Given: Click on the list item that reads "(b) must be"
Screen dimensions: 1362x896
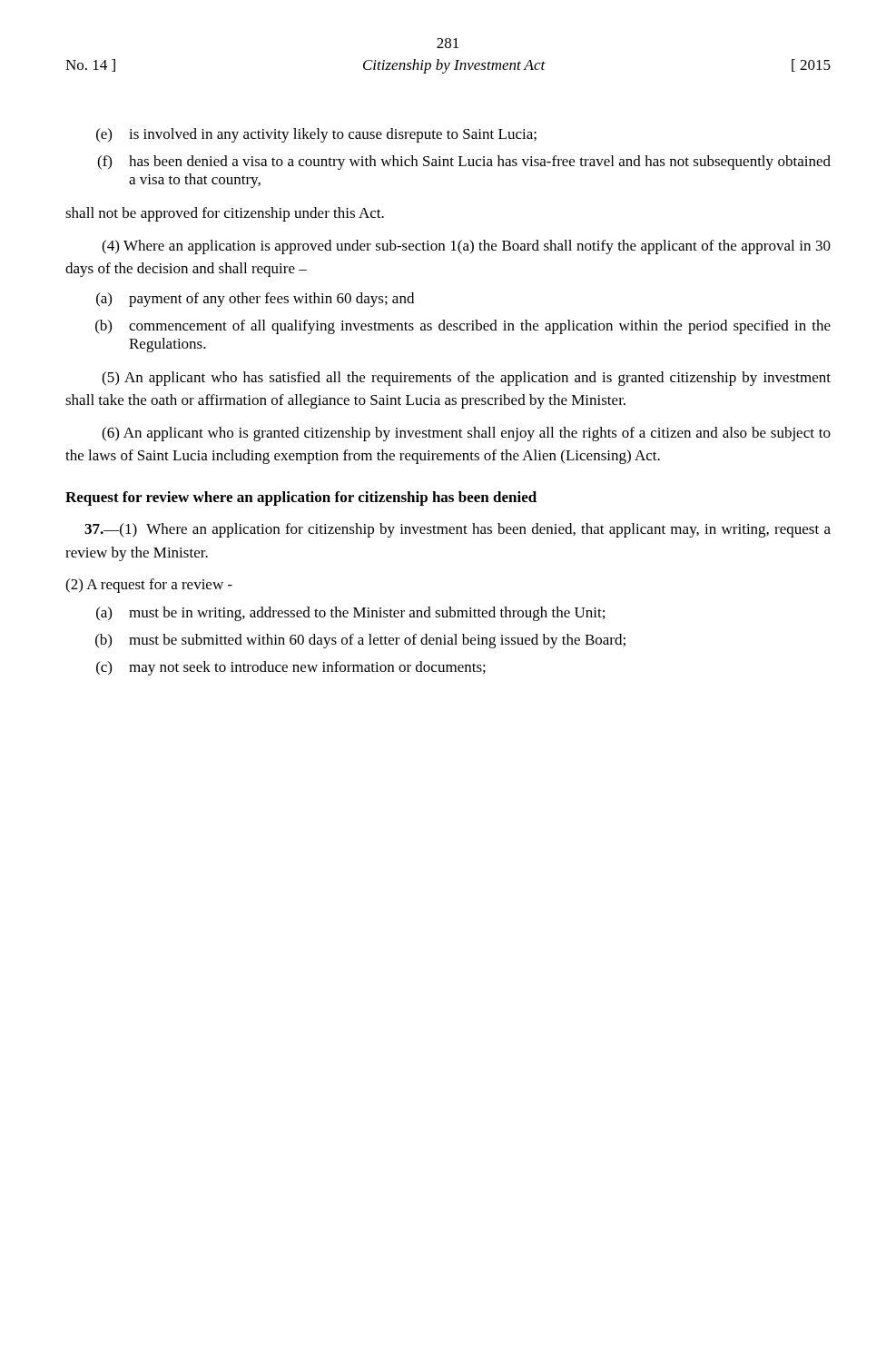Looking at the screenshot, I should pos(448,640).
